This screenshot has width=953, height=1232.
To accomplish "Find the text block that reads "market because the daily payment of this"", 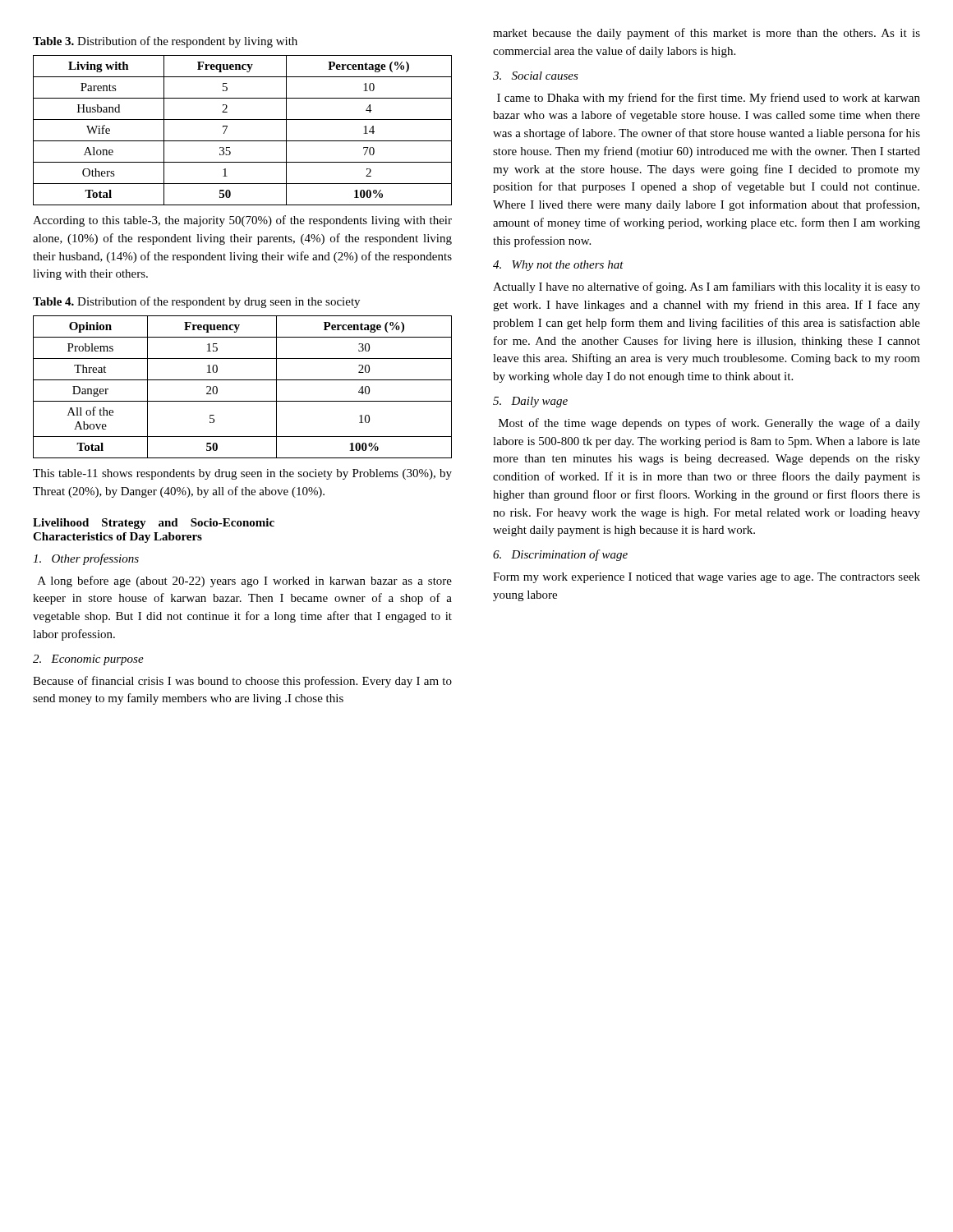I will (707, 42).
